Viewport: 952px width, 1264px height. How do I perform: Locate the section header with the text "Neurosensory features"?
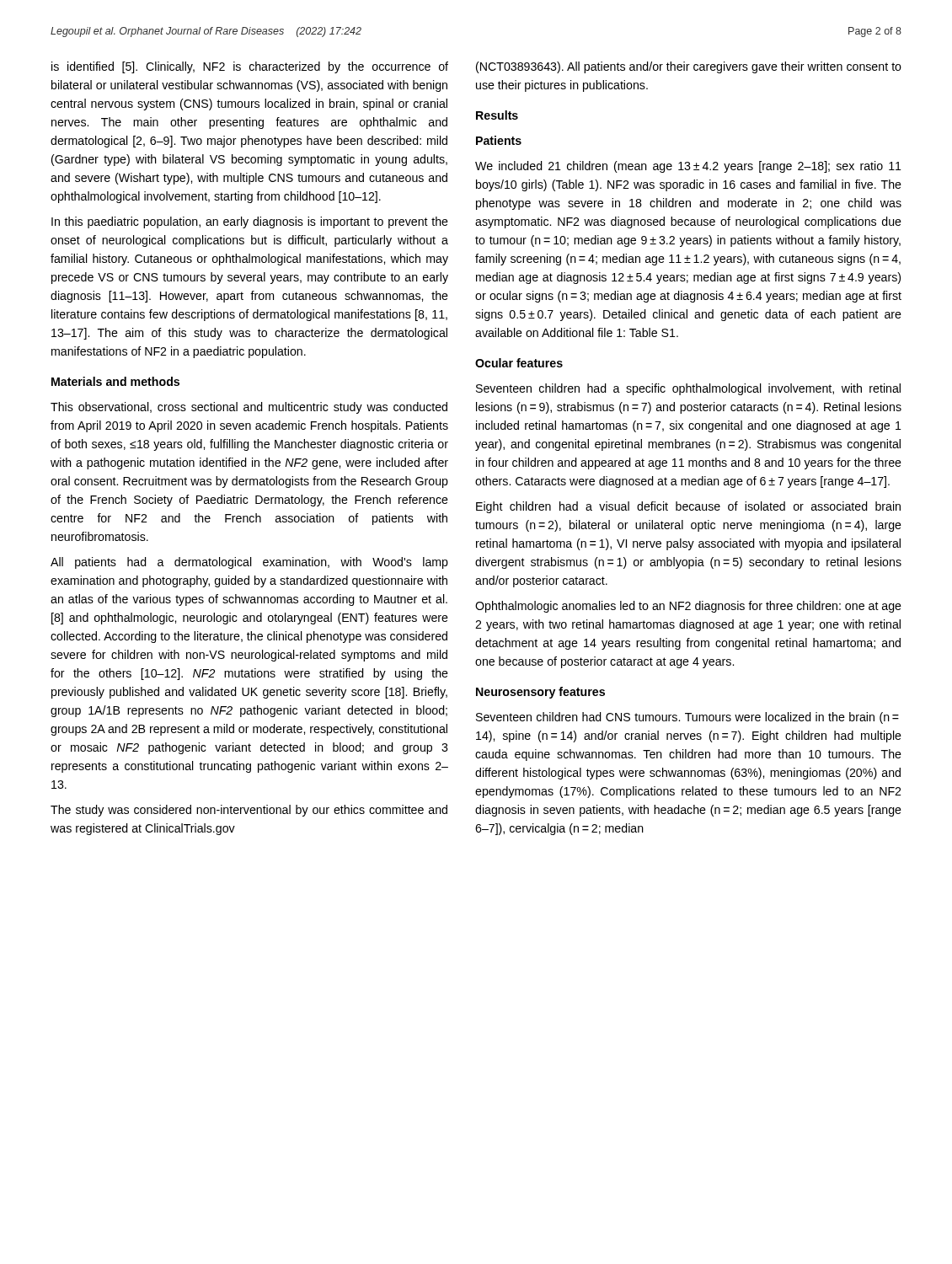[x=540, y=693]
